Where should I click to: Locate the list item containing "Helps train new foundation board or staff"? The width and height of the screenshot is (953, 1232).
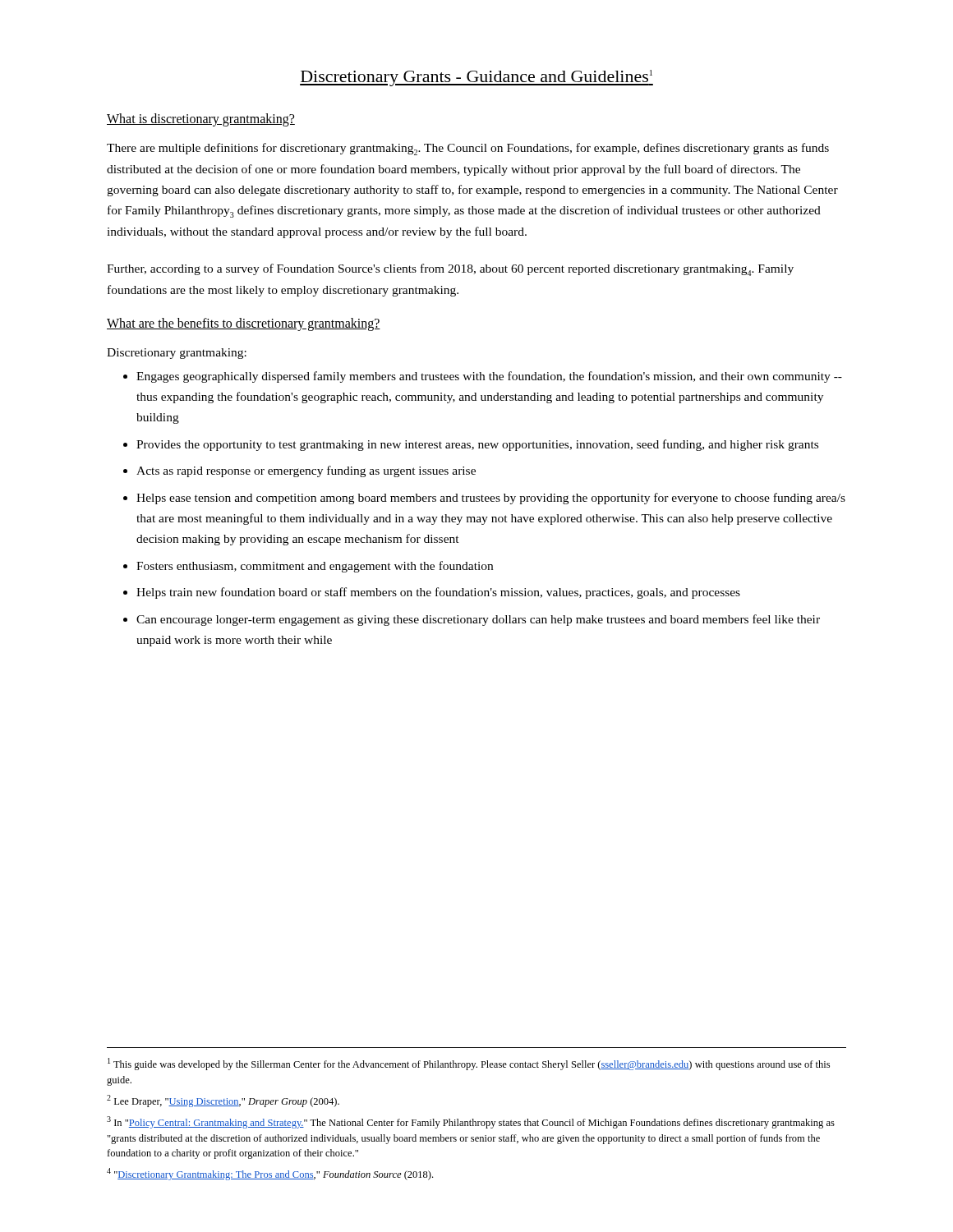tap(438, 592)
